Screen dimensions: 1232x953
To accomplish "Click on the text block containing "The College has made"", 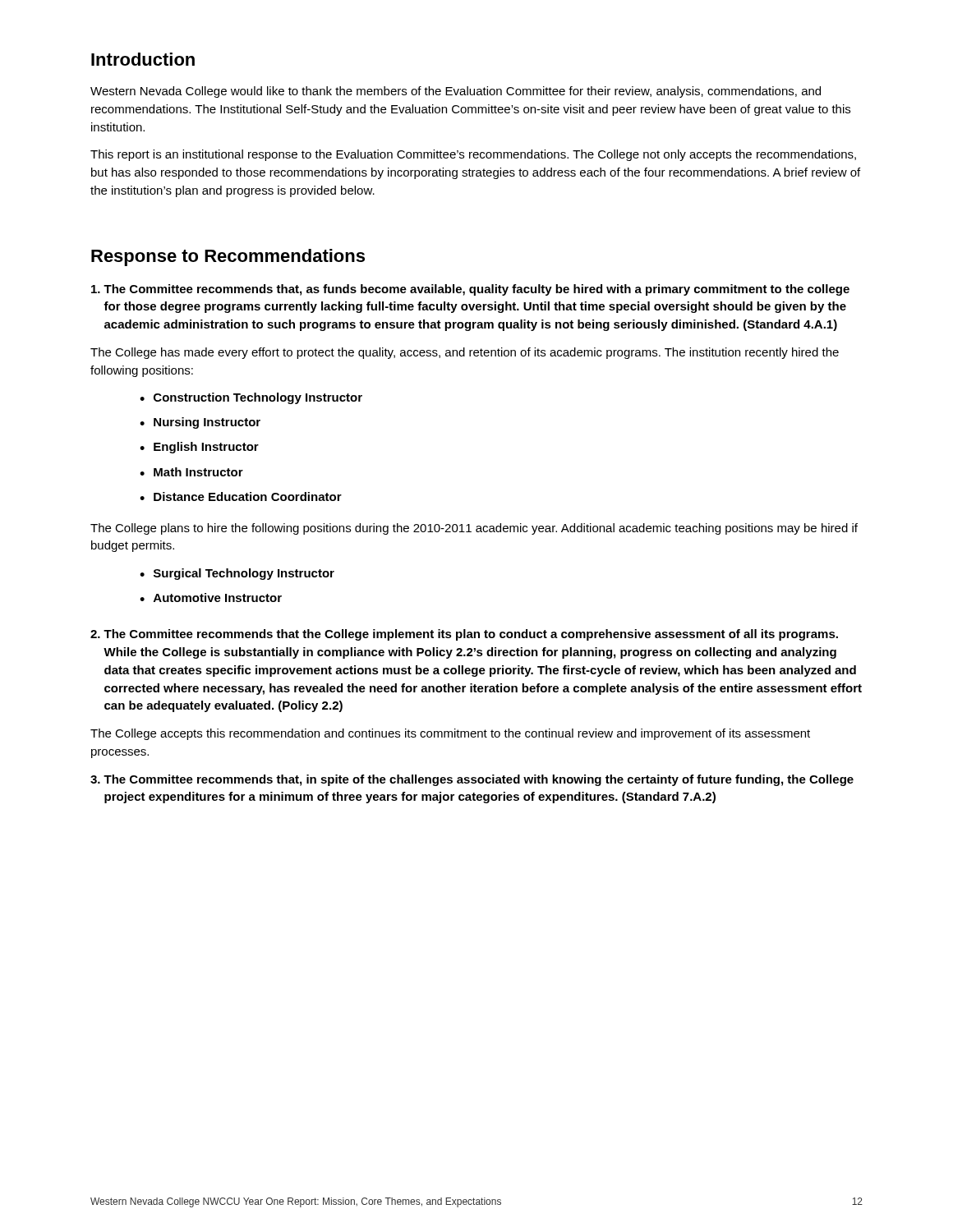I will coord(465,361).
